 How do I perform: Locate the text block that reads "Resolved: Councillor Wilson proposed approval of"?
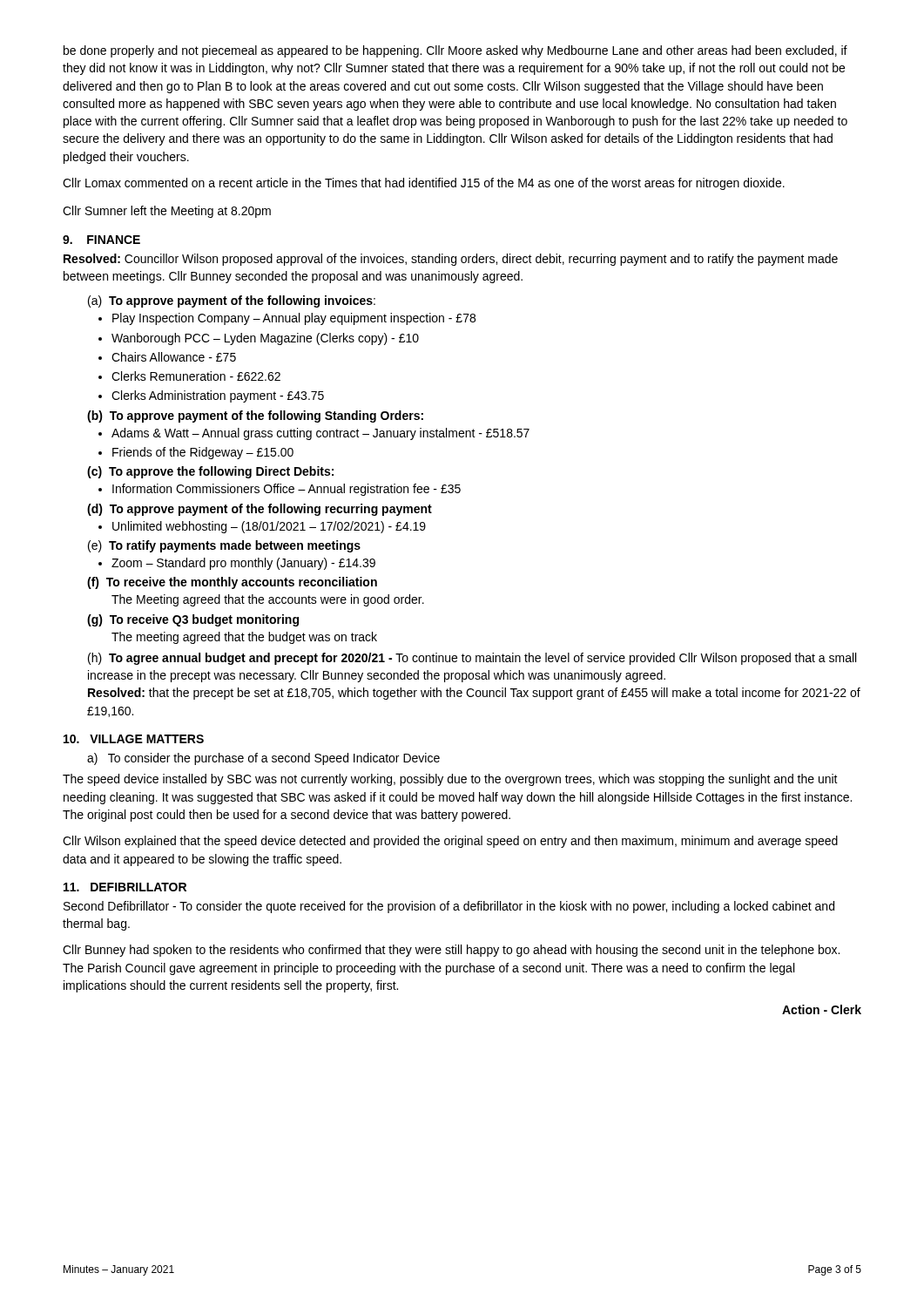pyautogui.click(x=462, y=267)
